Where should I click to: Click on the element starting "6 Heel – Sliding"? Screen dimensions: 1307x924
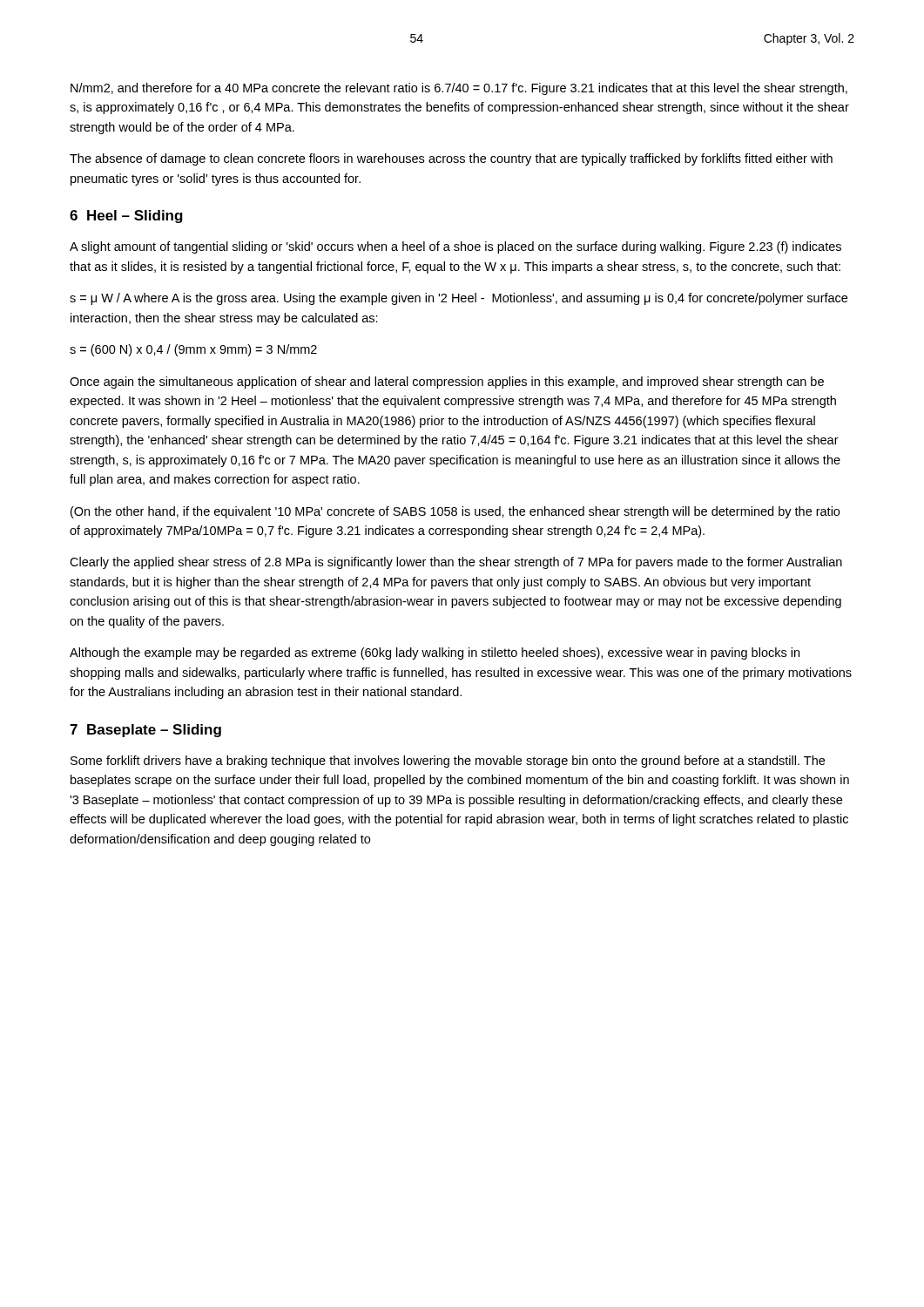[126, 216]
